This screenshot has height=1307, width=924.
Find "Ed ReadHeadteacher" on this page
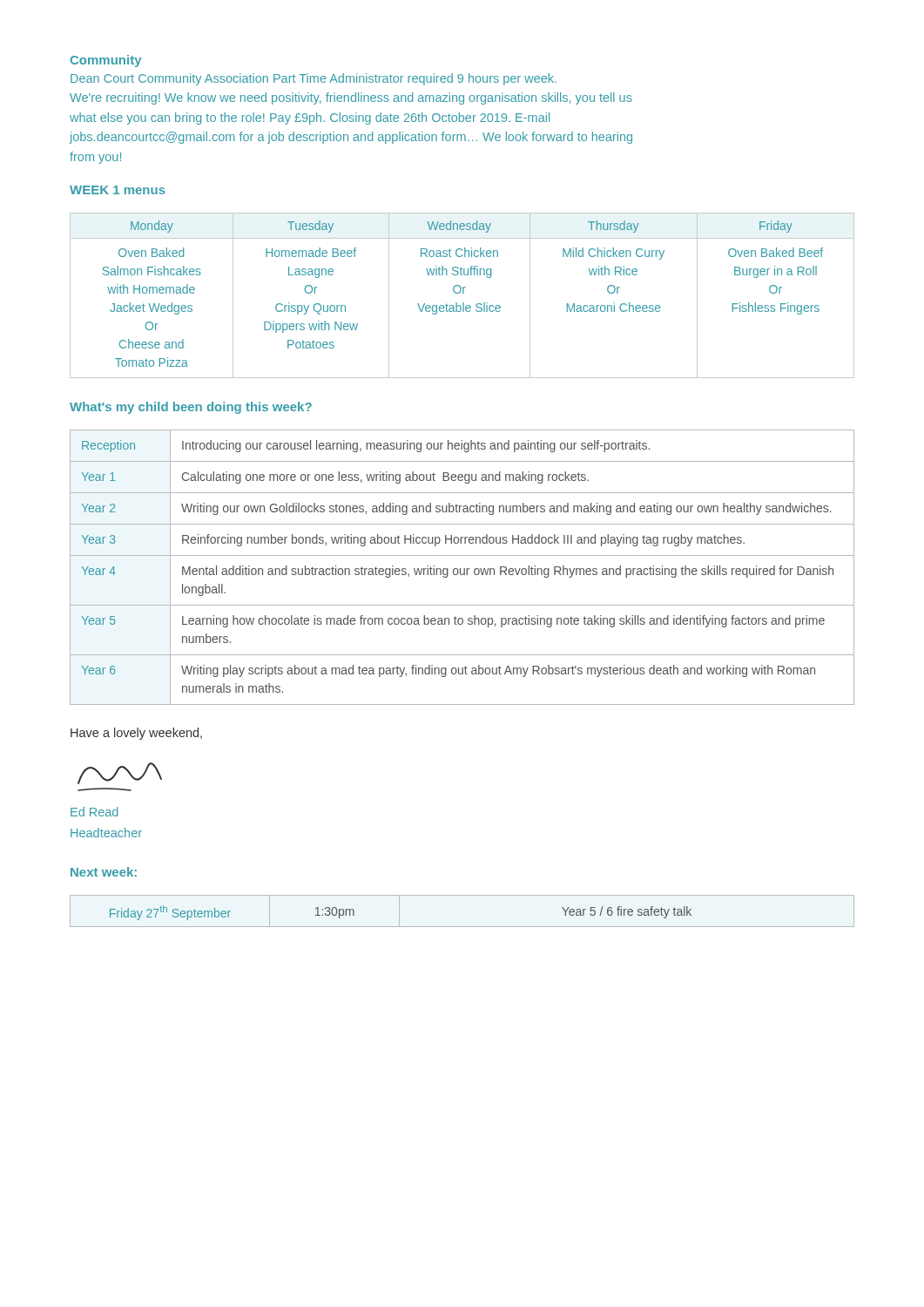pyautogui.click(x=106, y=822)
